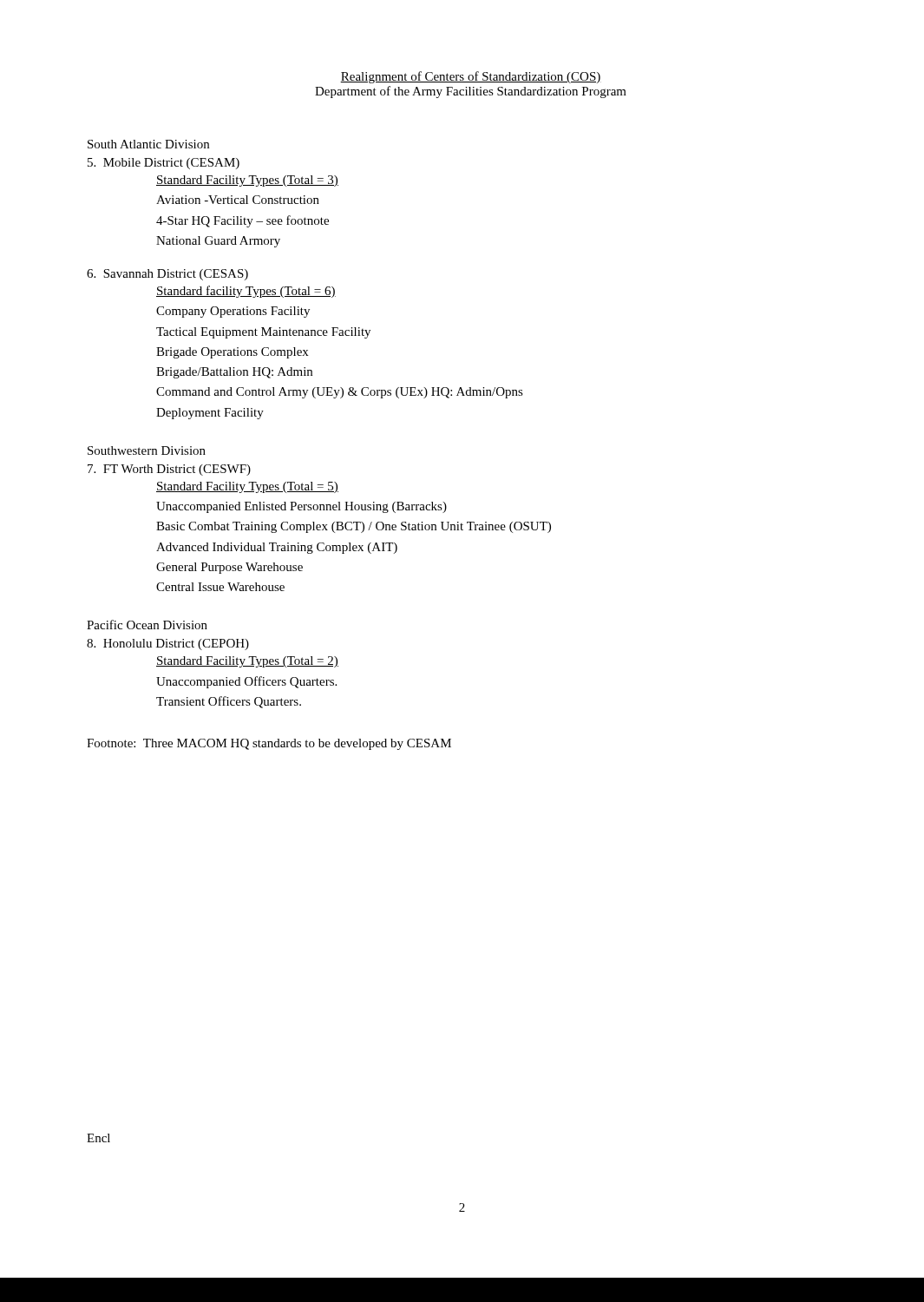Point to the text block starting "Realignment of Centers of Standardization (COS)"

pos(471,84)
